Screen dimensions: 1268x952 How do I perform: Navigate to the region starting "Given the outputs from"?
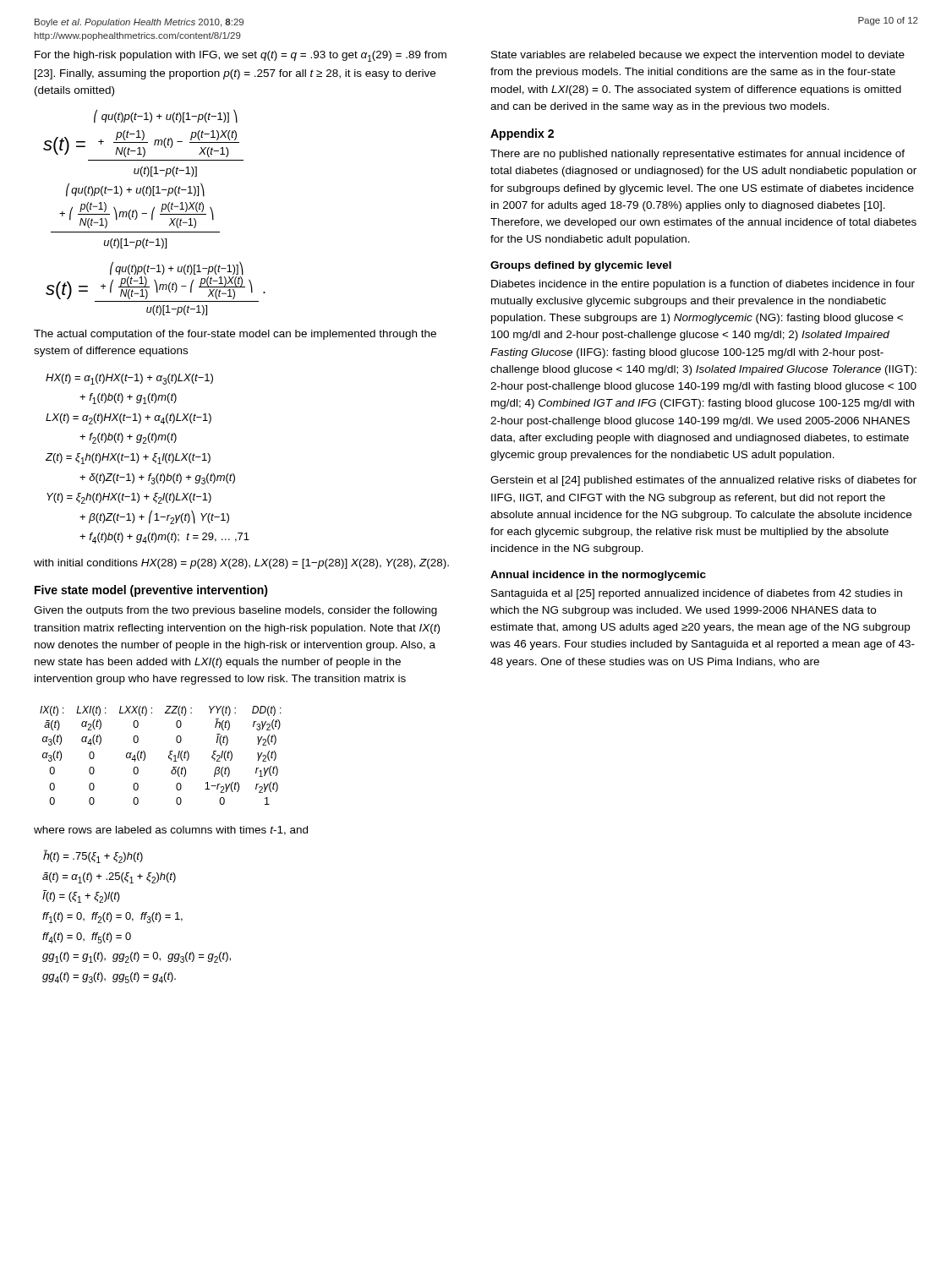(237, 644)
